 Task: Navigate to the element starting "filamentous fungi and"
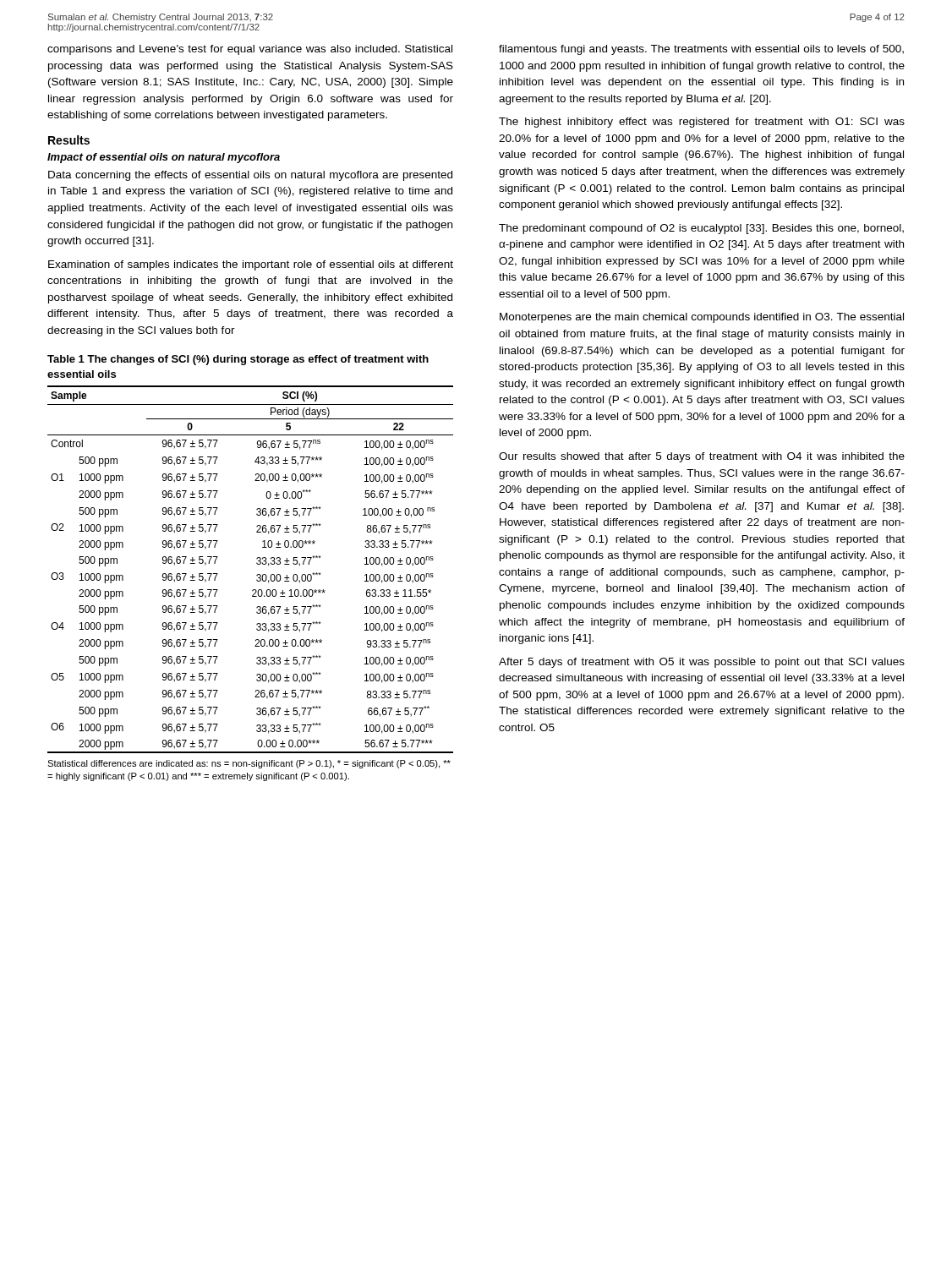pos(702,388)
